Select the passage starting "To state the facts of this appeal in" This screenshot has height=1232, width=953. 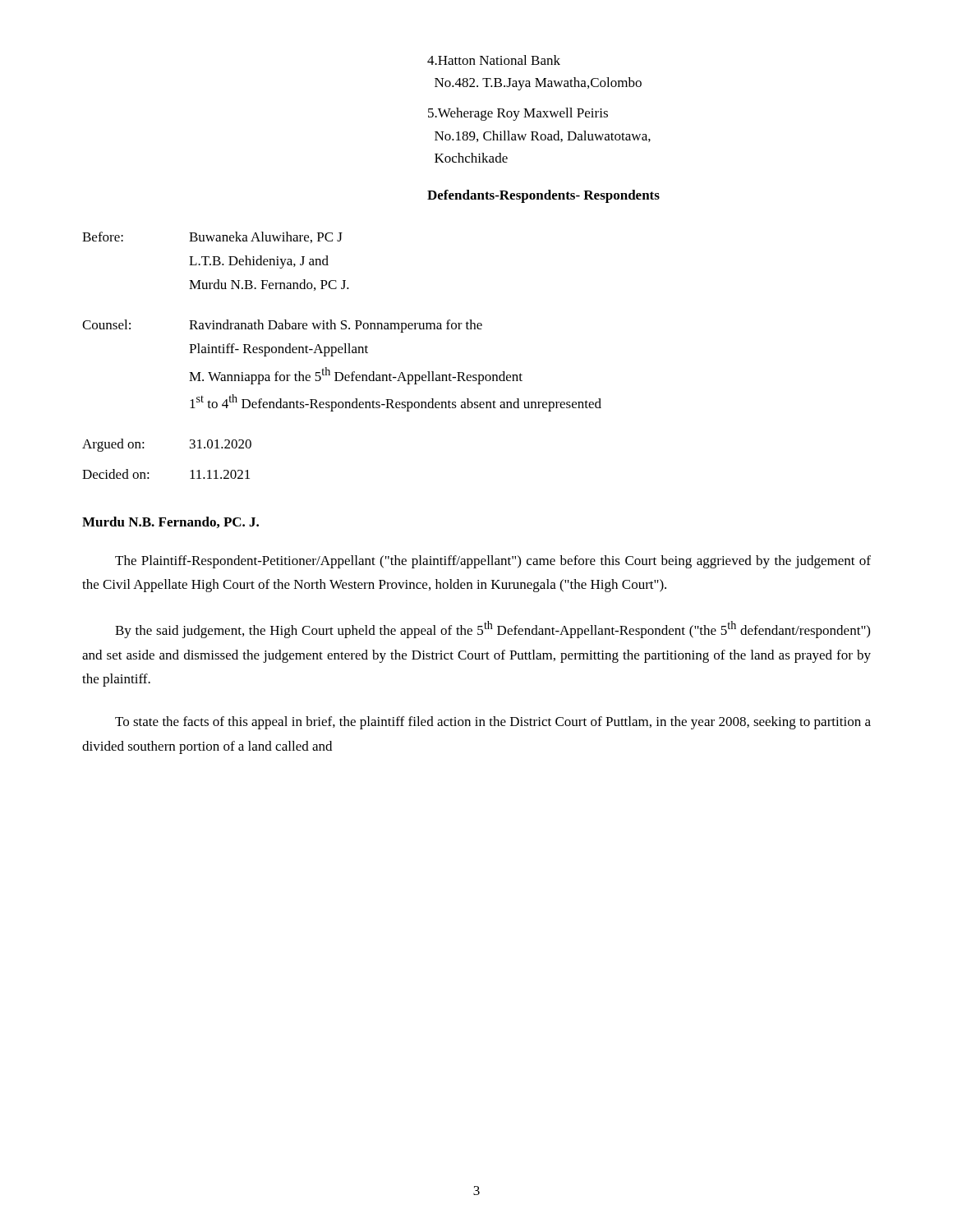[x=476, y=734]
